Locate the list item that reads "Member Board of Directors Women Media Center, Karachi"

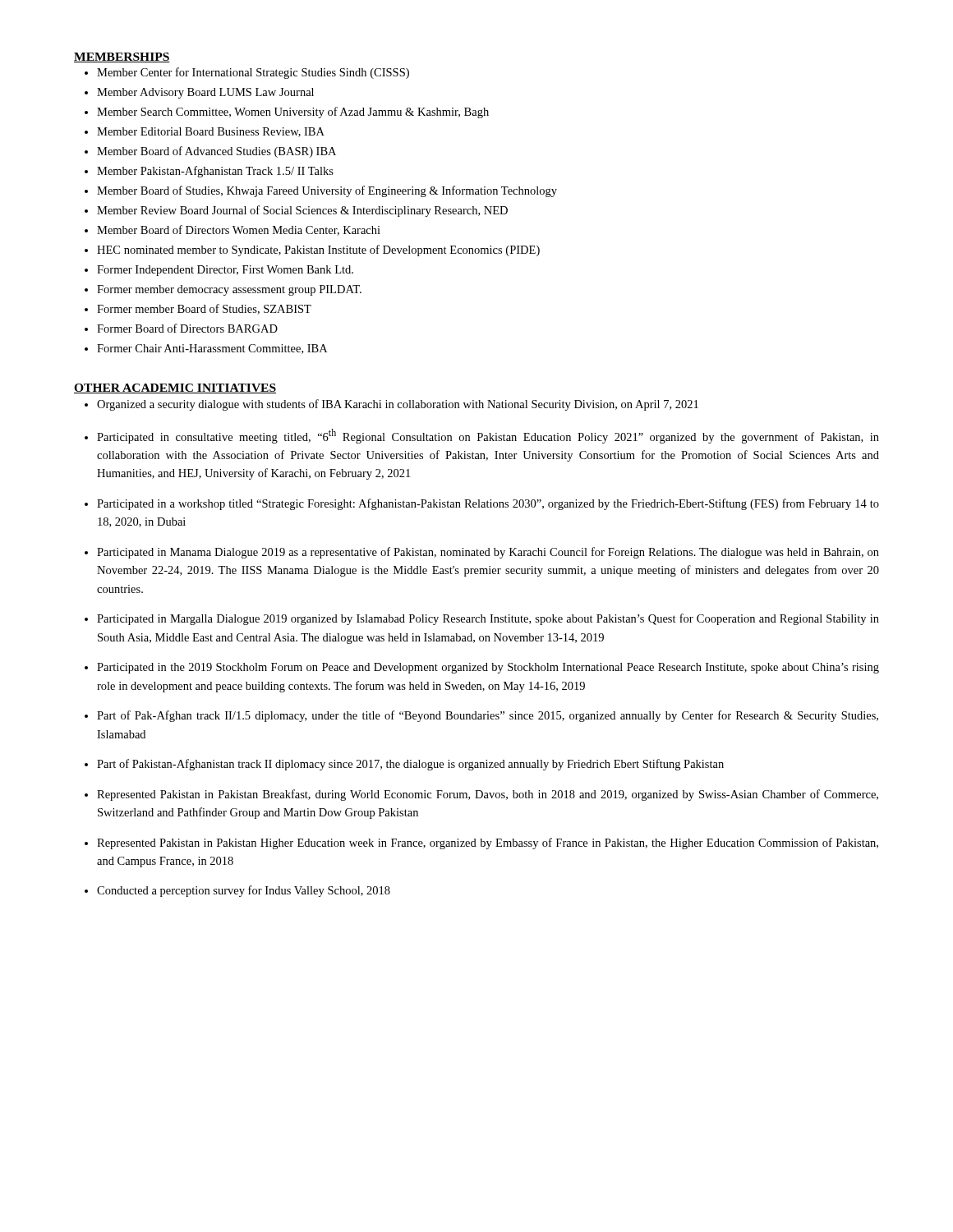point(239,230)
